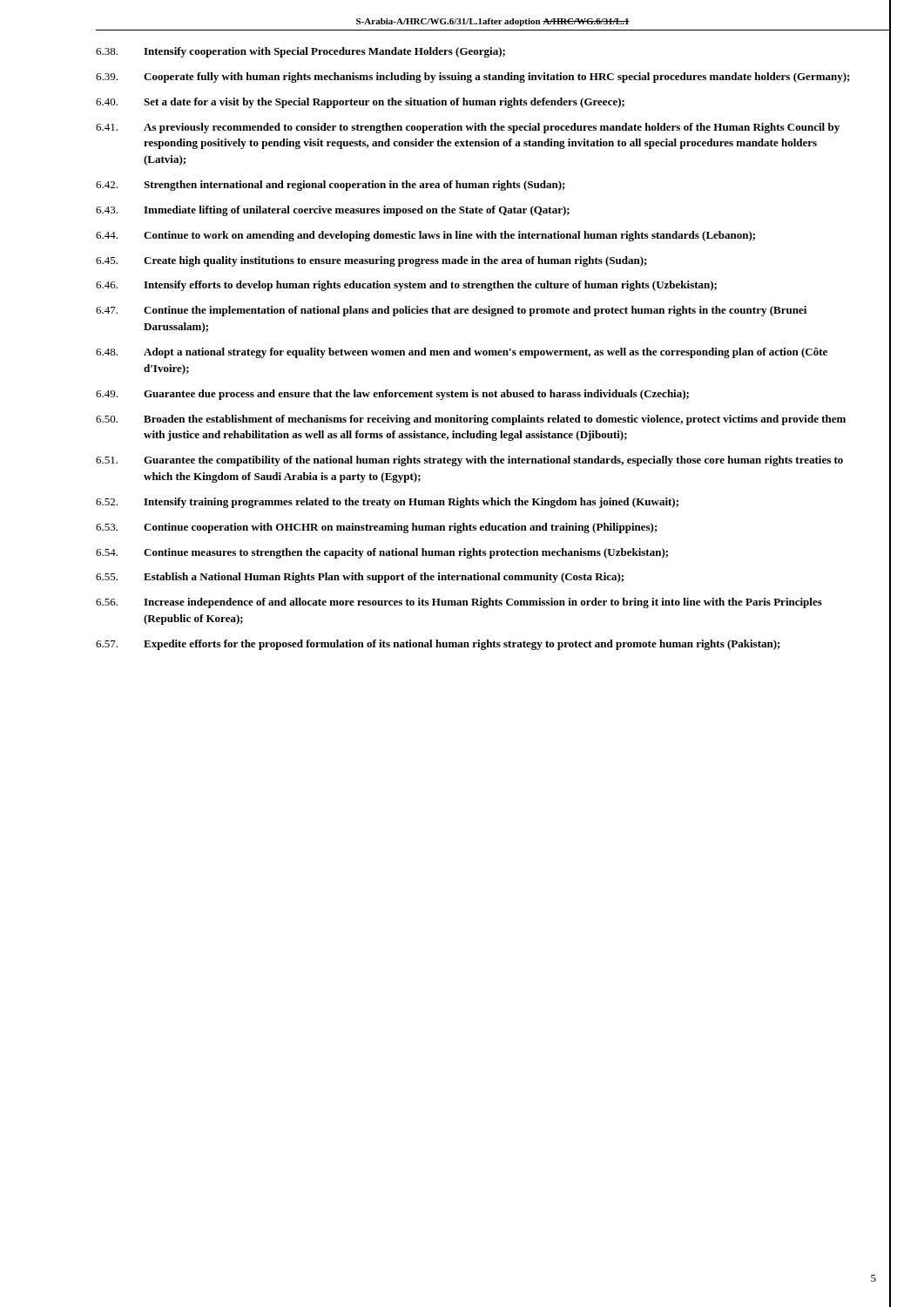Select the text starting "6.46. Intensify efforts to develop human rights"
Screen dimensions: 1307x924
477,286
